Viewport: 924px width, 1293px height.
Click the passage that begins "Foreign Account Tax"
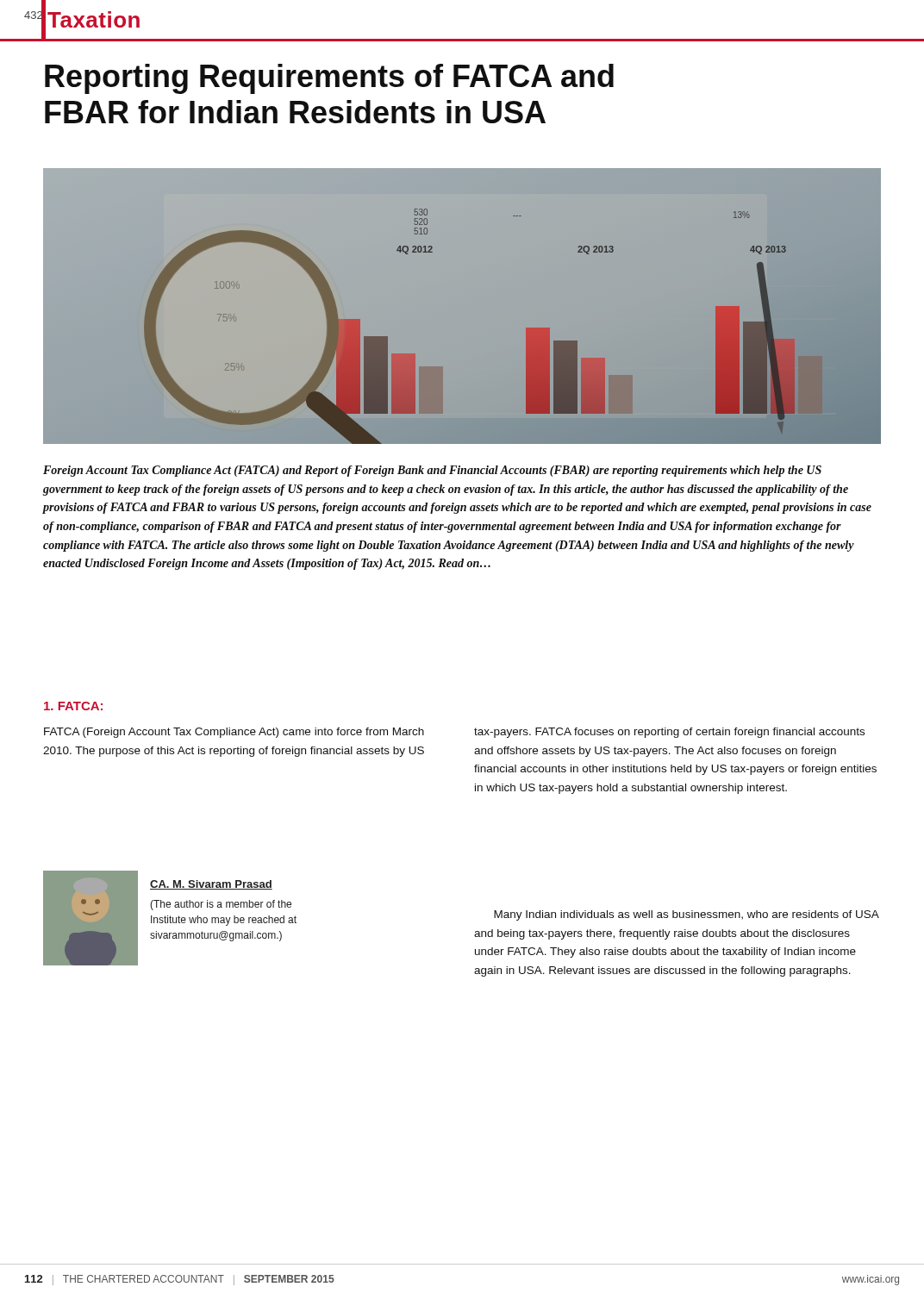(457, 517)
